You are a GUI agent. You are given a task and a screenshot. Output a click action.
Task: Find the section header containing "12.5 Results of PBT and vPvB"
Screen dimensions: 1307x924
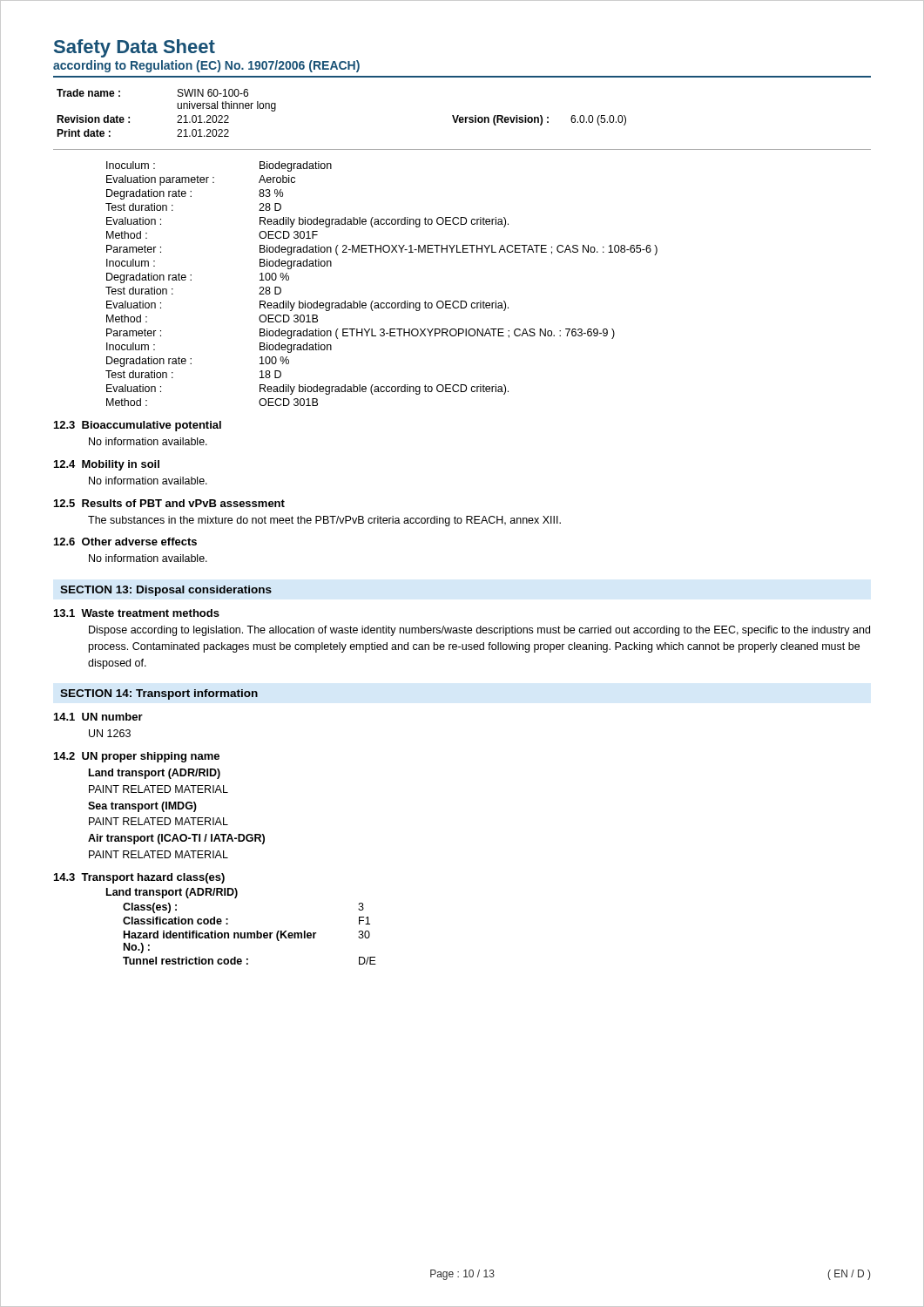[x=169, y=503]
